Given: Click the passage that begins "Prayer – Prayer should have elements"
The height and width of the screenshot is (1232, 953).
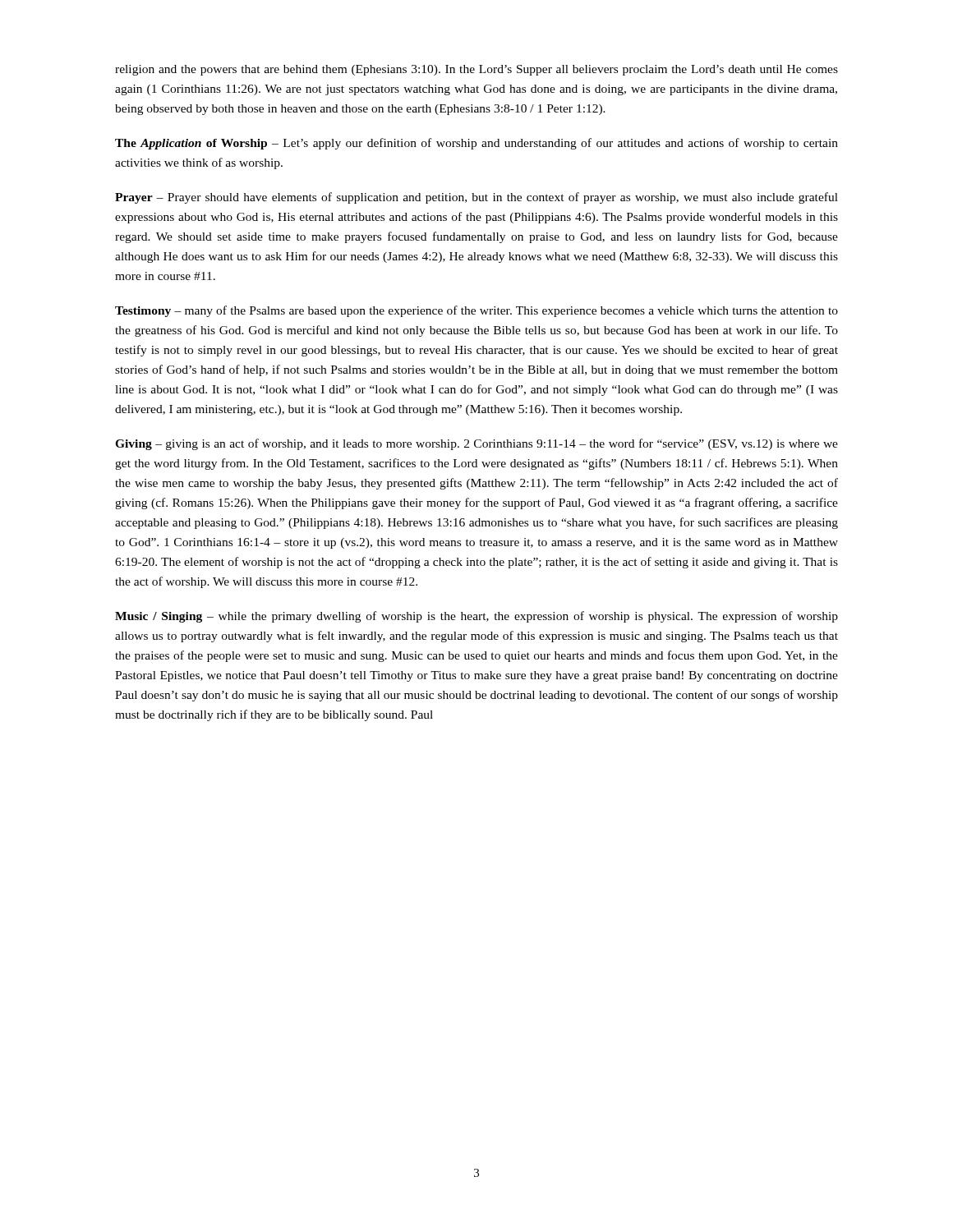Looking at the screenshot, I should (x=476, y=236).
